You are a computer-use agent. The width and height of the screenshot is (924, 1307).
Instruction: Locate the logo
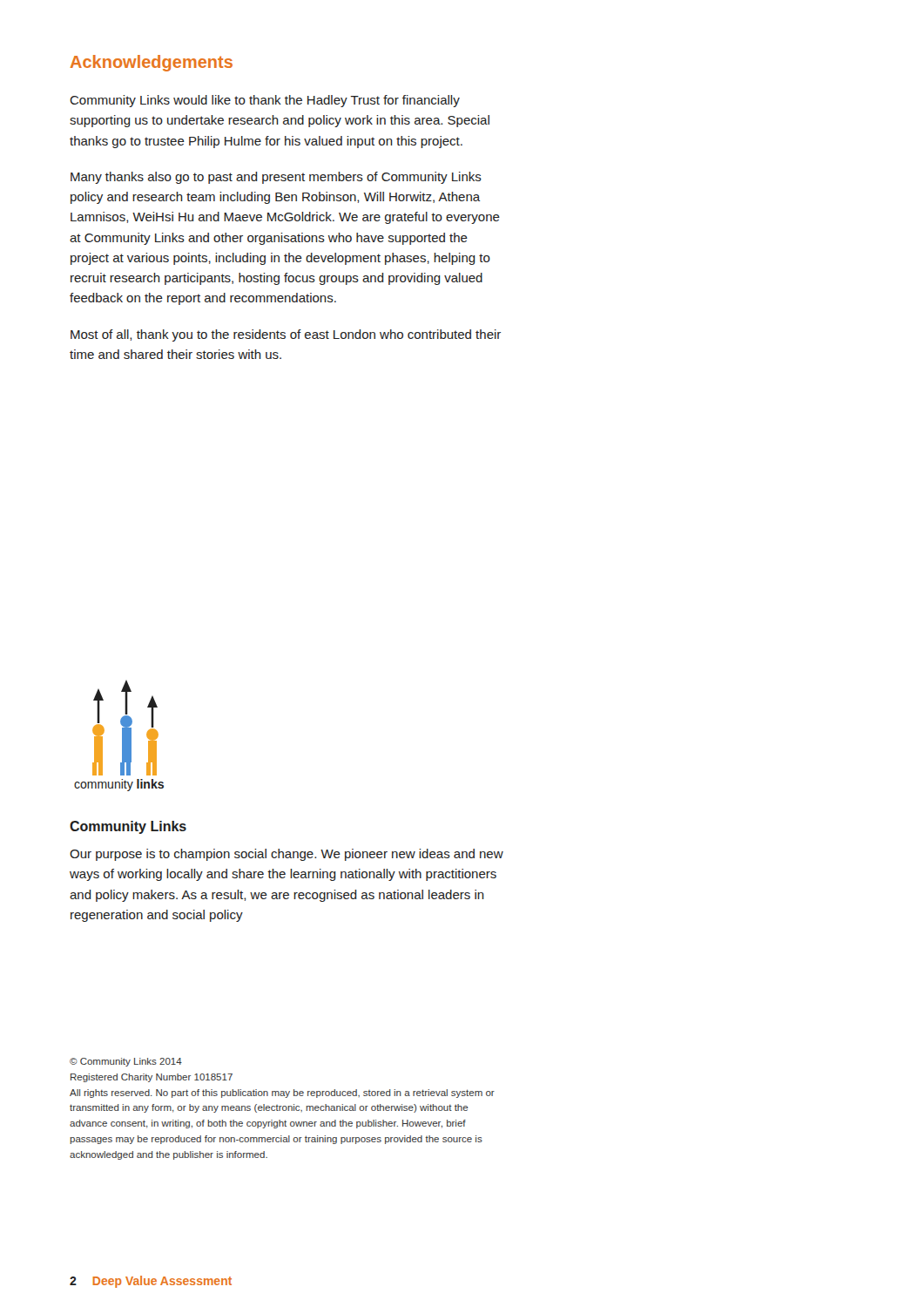161,736
